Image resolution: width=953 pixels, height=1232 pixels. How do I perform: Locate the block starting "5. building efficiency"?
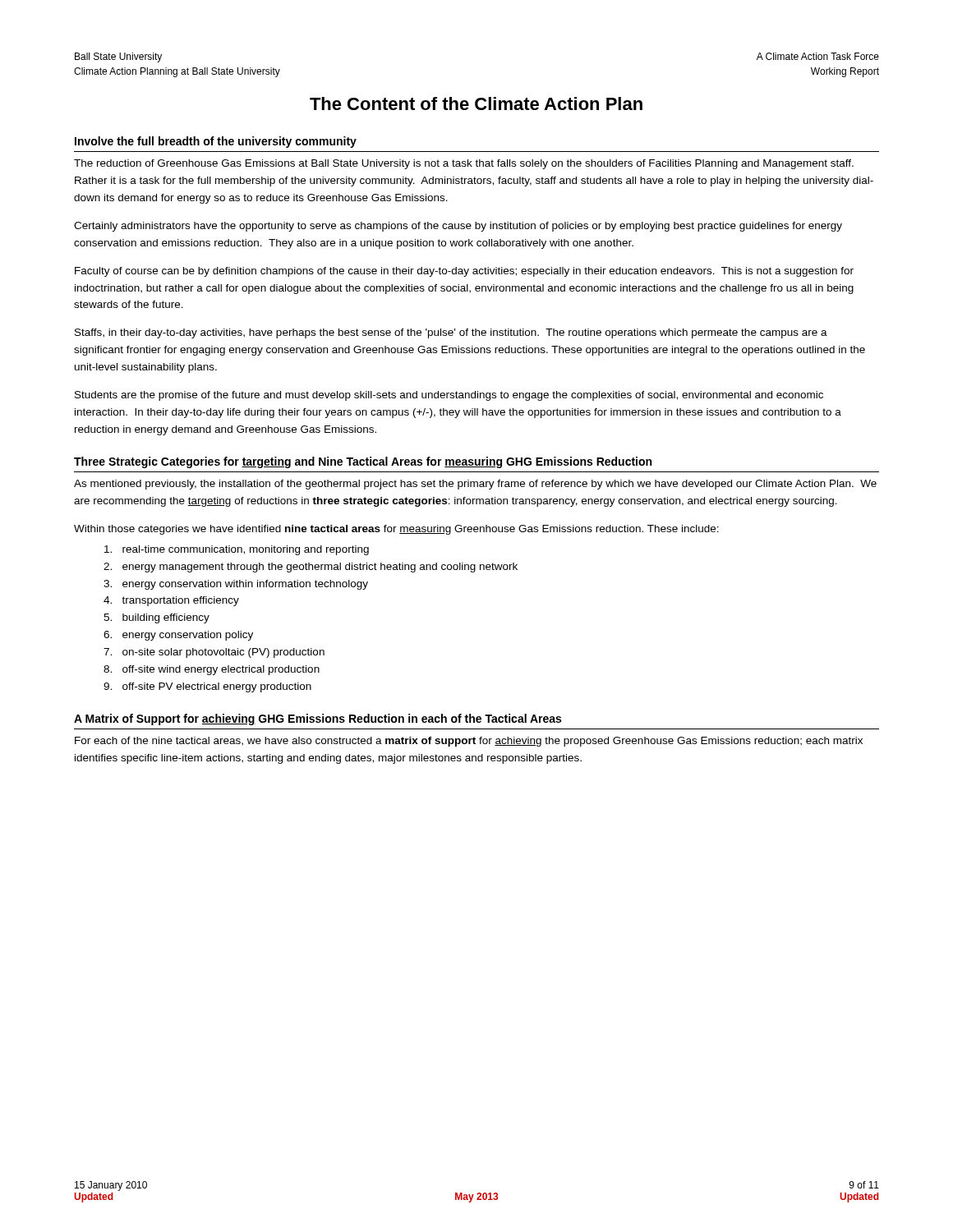click(156, 617)
